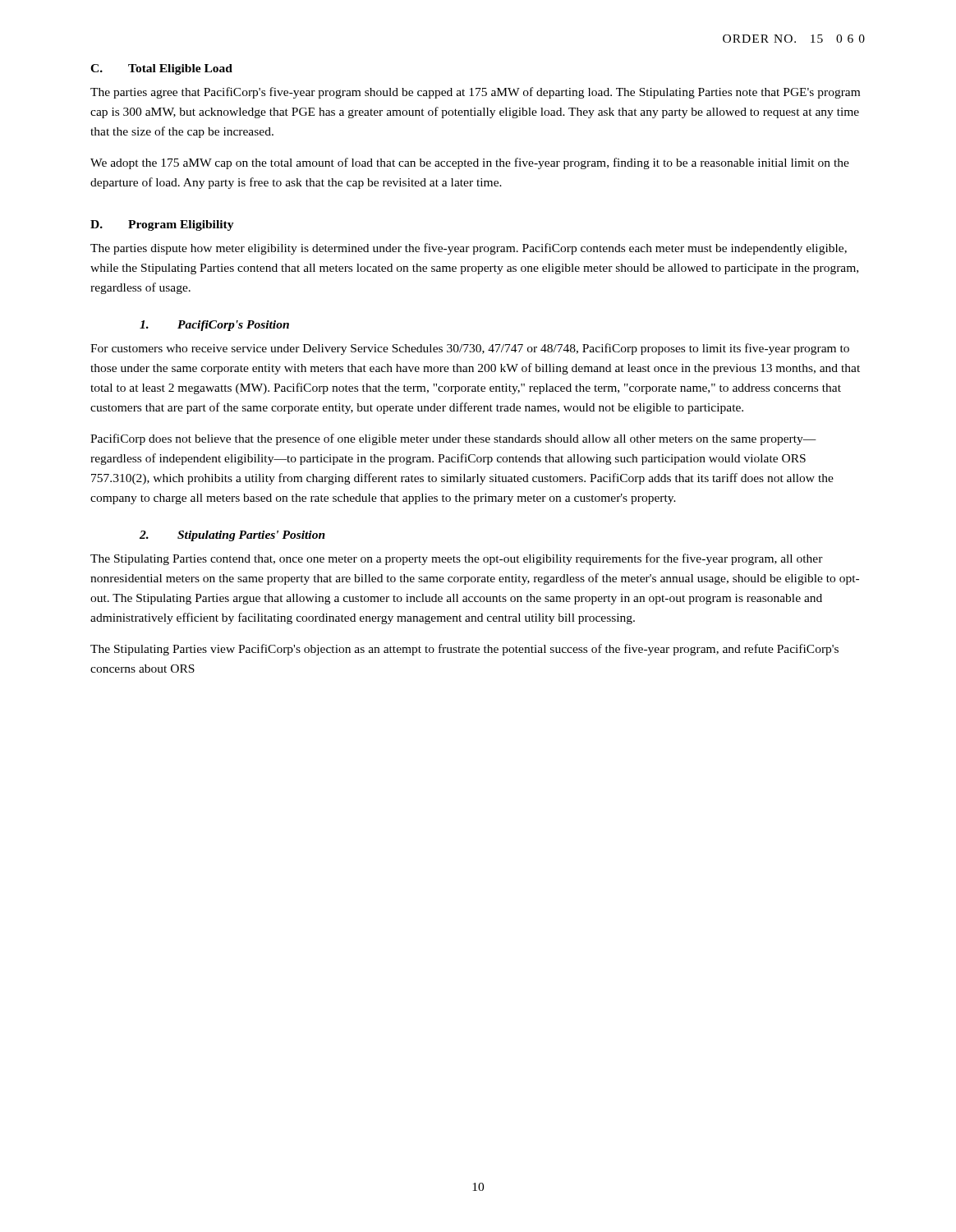The width and height of the screenshot is (956, 1232).
Task: Locate the text block with the text "The parties agree that"
Action: point(478,112)
